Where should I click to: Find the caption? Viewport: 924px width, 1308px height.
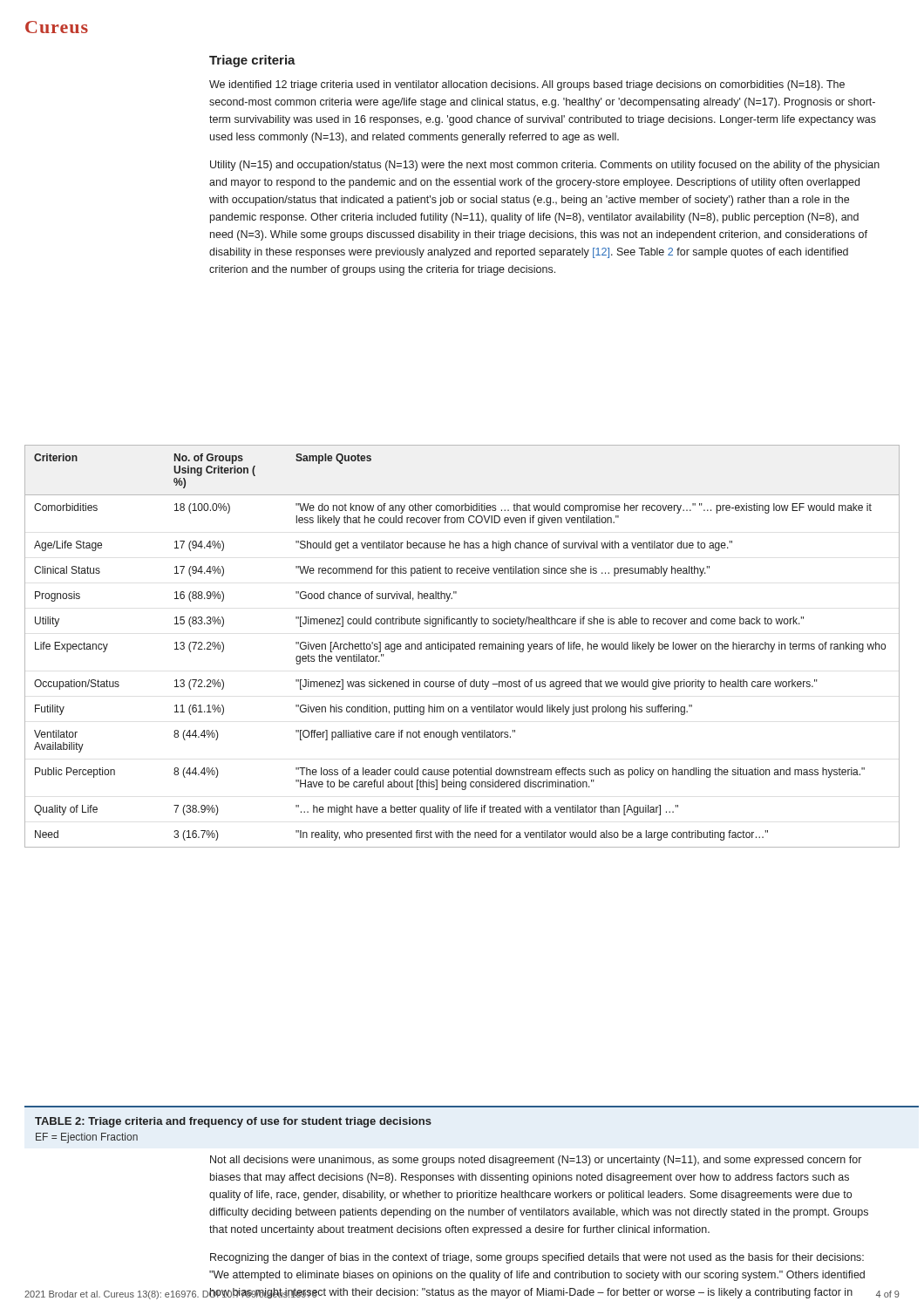pos(233,1121)
